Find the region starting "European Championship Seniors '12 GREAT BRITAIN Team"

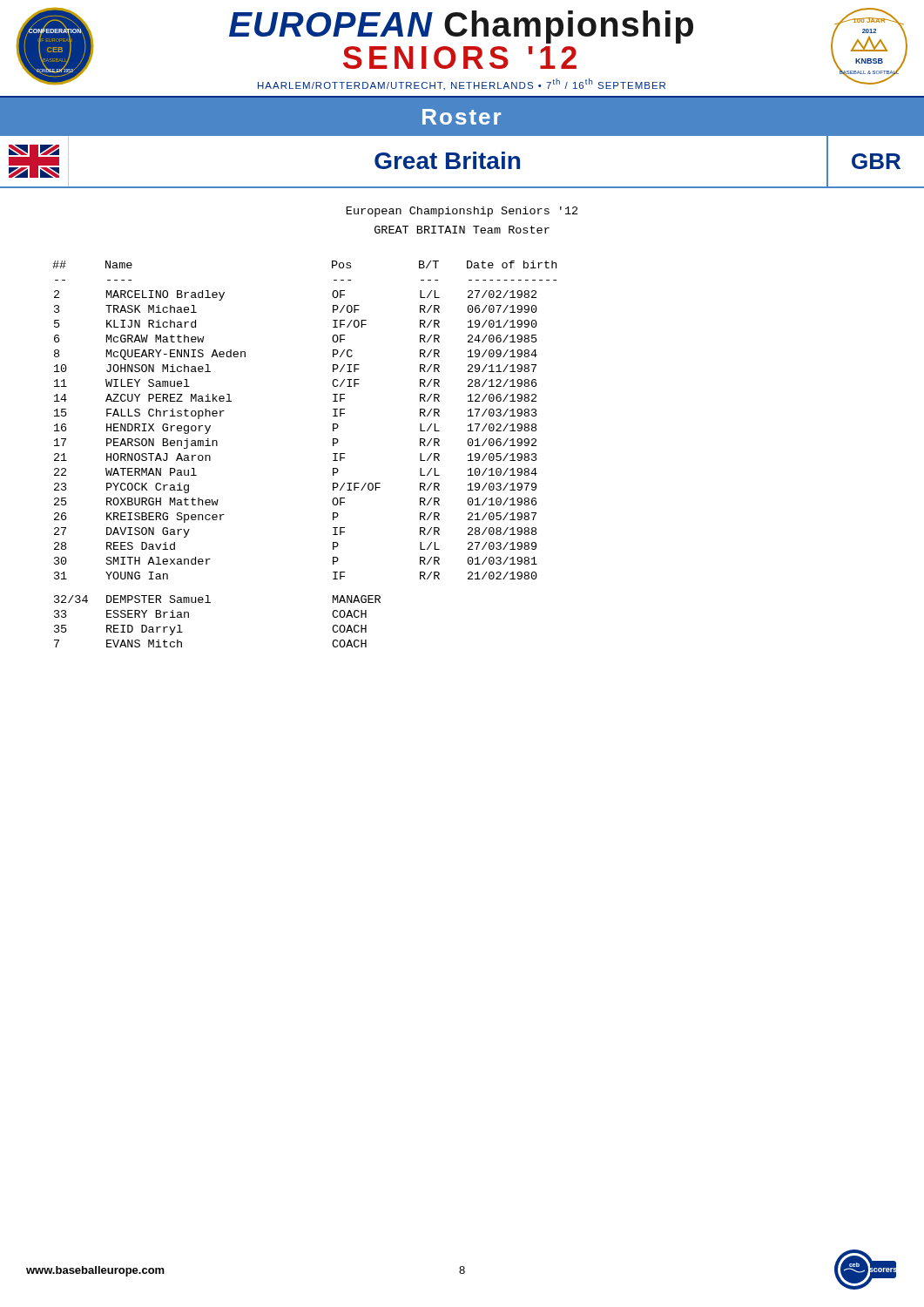462,221
